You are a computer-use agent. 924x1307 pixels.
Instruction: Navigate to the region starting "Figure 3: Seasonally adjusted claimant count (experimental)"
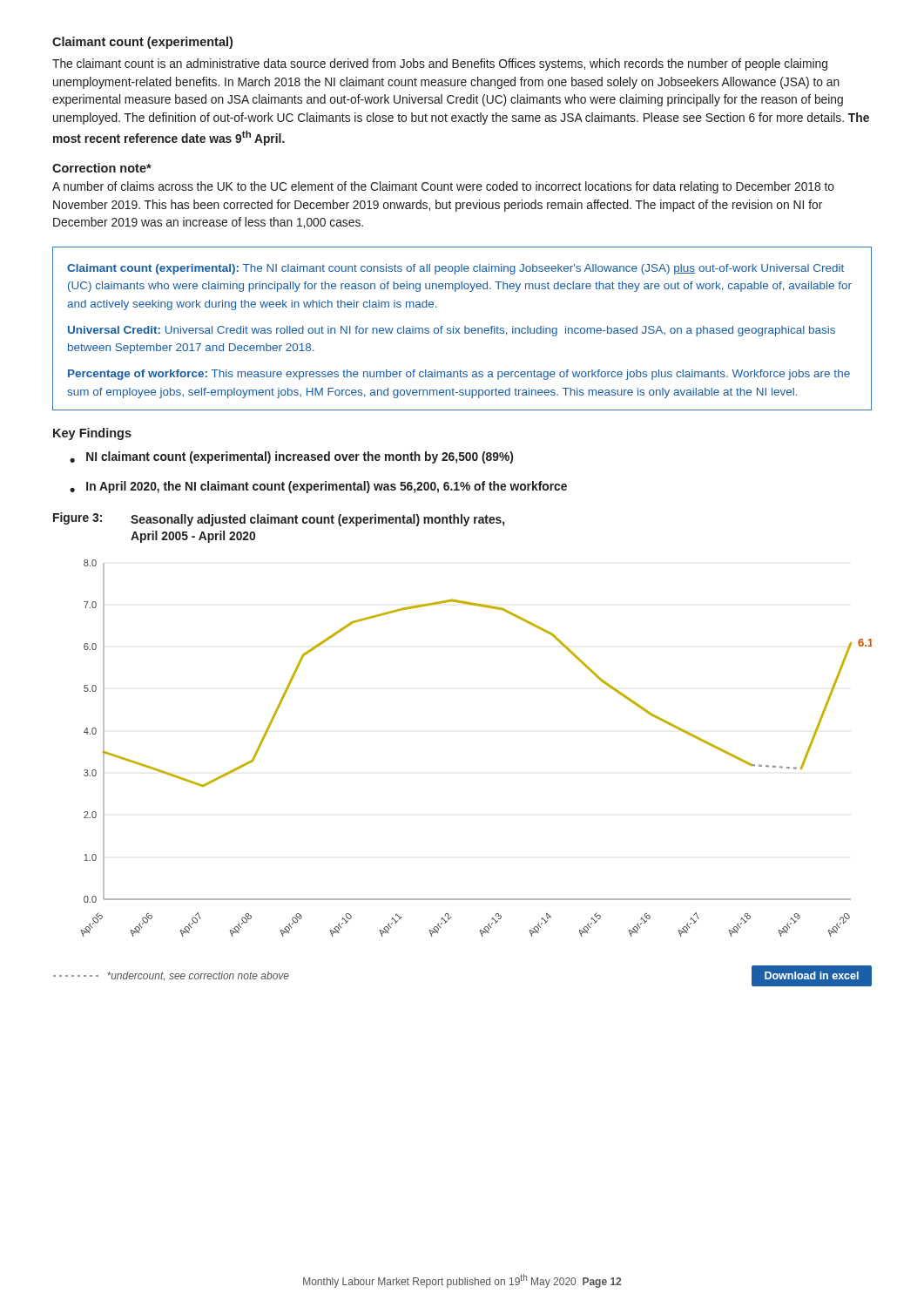coord(279,528)
